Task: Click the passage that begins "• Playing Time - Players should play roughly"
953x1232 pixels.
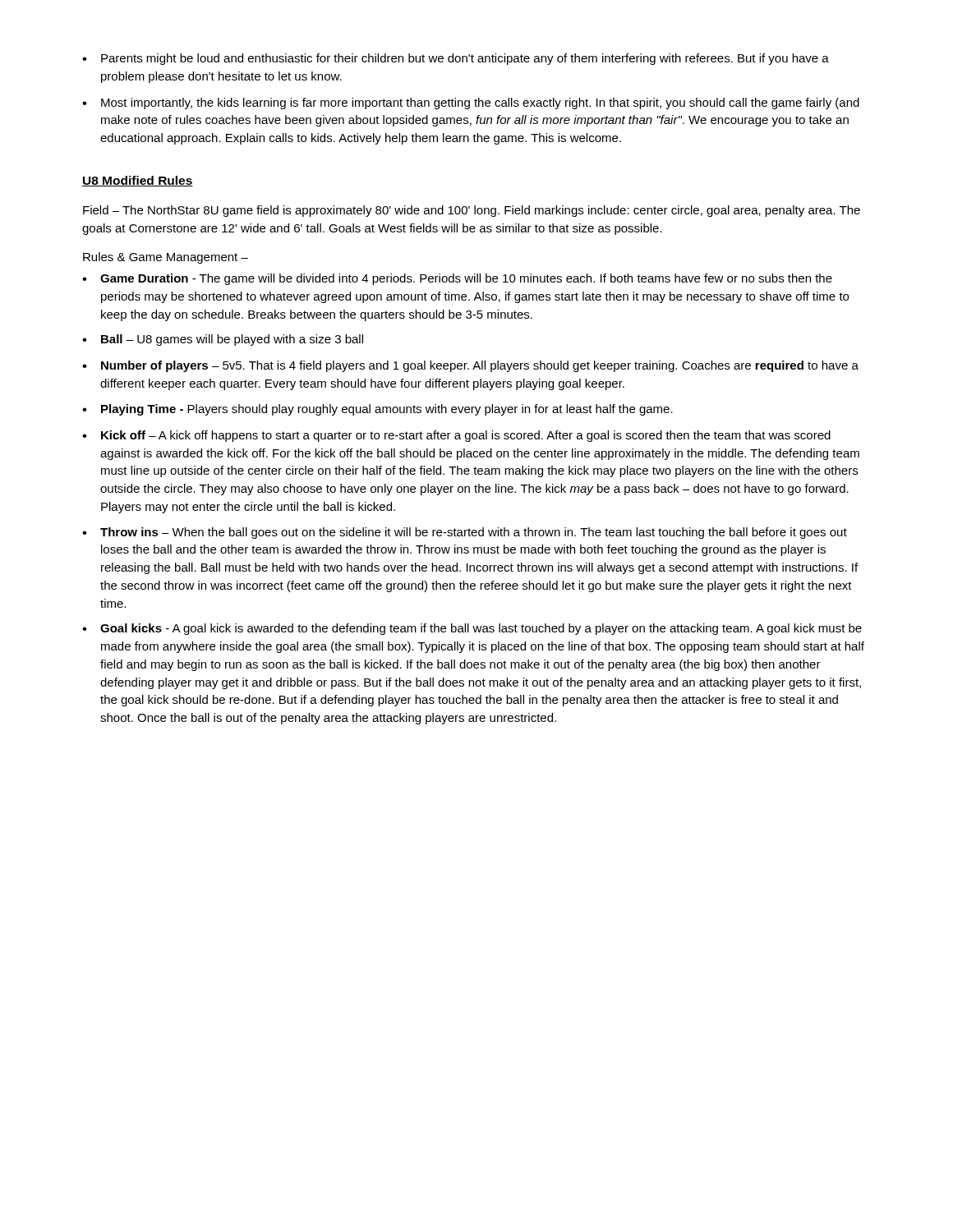Action: click(x=476, y=409)
